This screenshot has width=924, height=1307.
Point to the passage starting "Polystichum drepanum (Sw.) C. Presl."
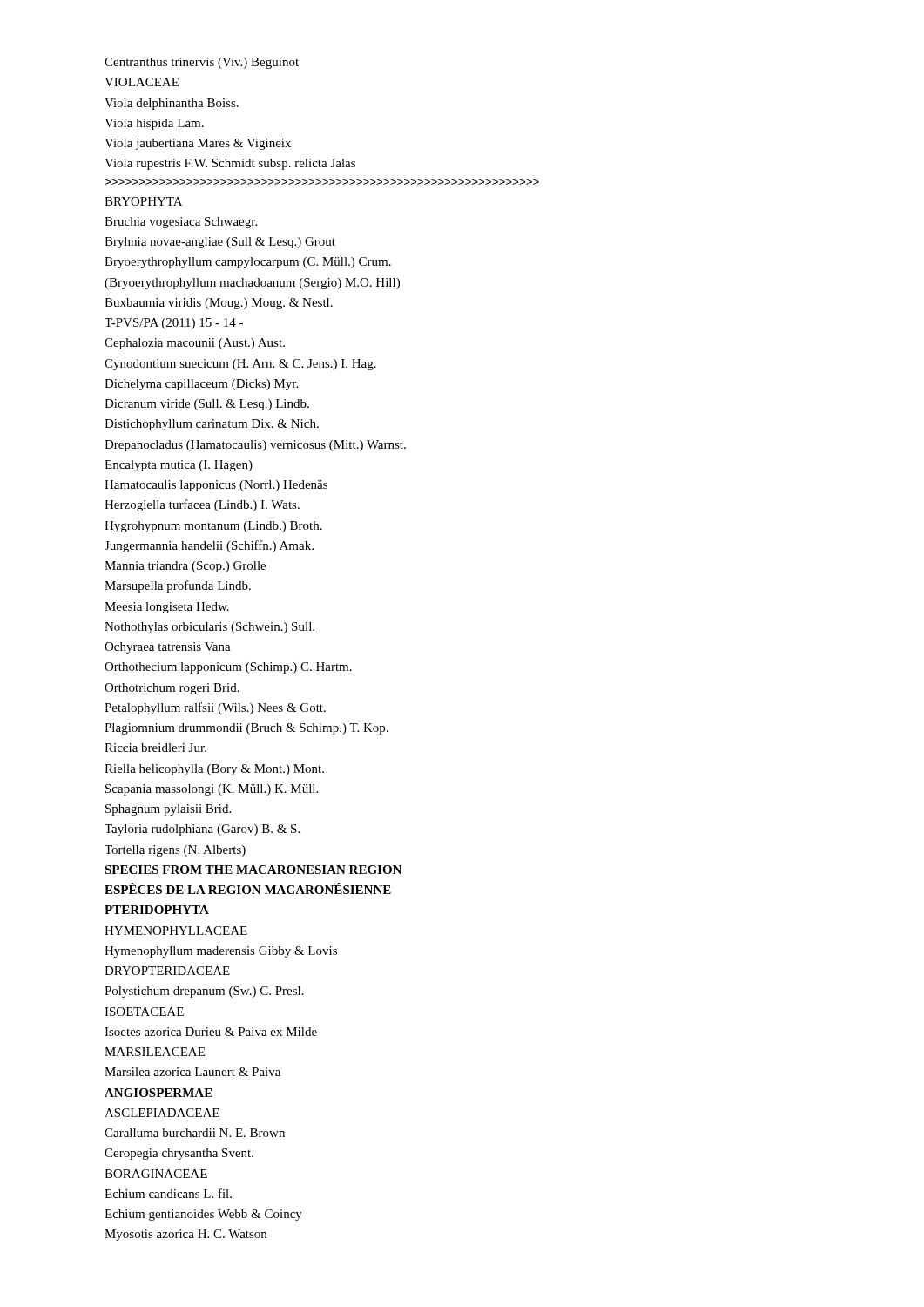(x=204, y=992)
